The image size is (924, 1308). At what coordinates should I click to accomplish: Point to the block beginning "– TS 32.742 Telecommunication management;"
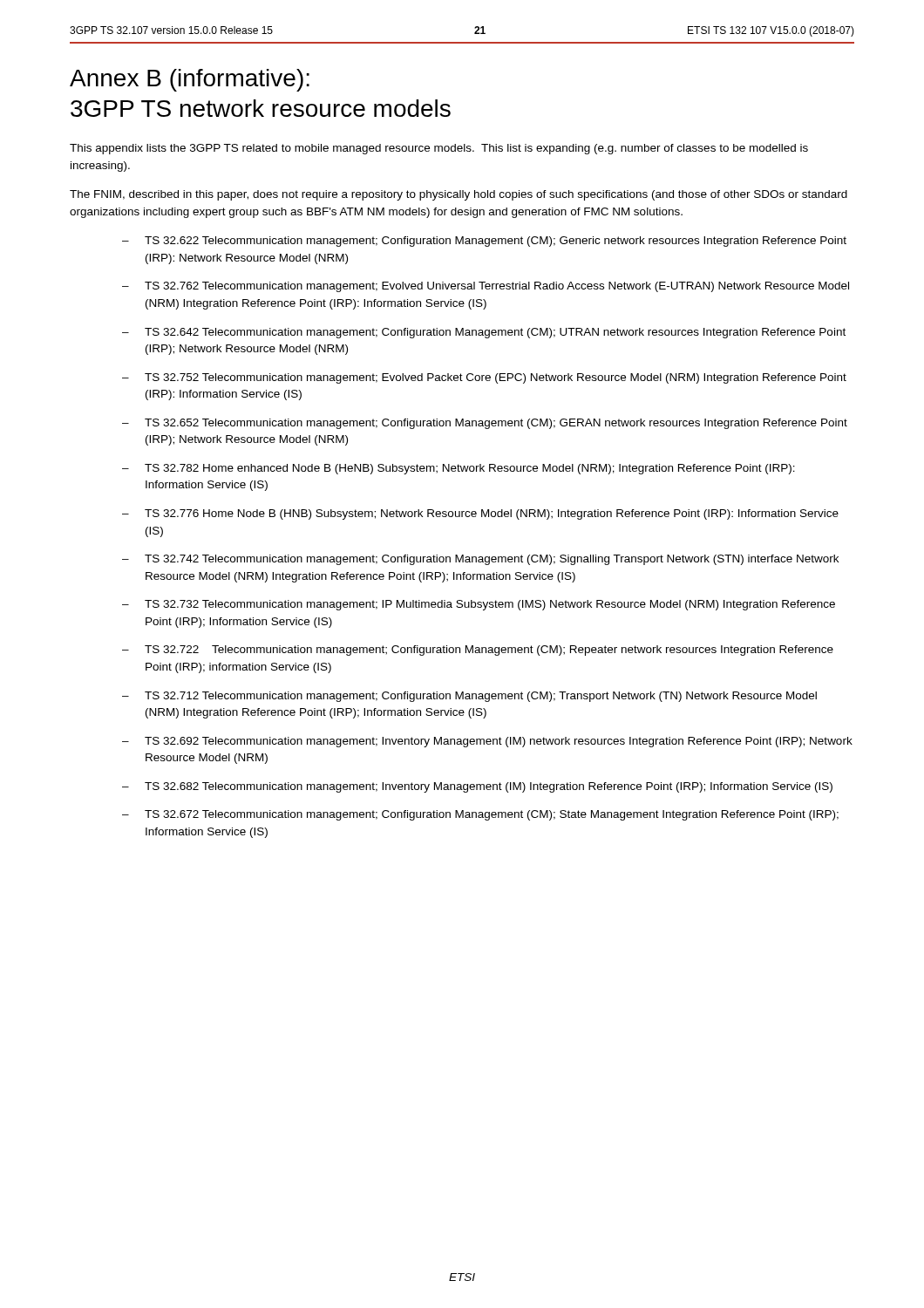[x=488, y=567]
